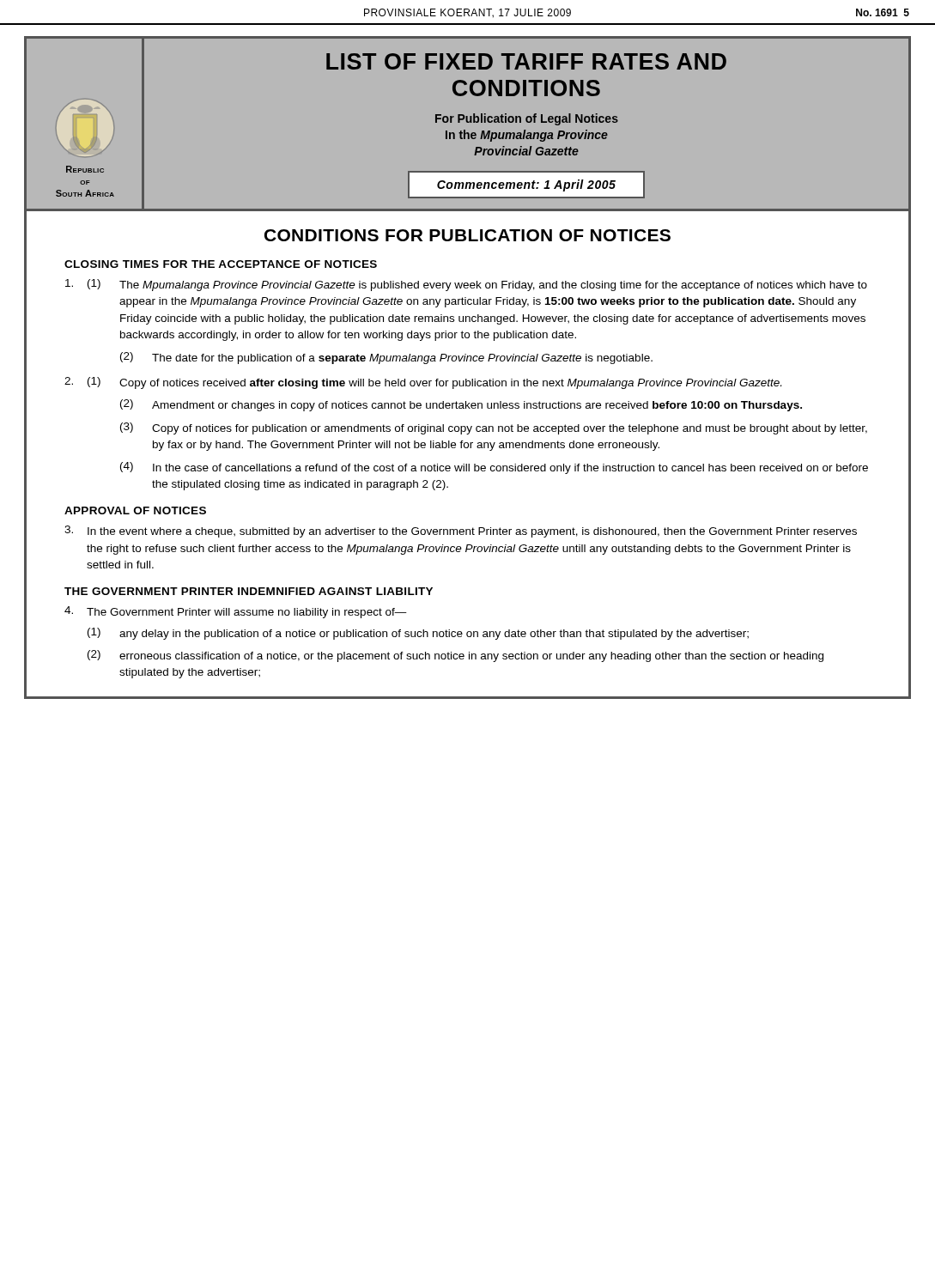Find the region starting "(2) The date for the"
Screen dimensions: 1288x935
[x=495, y=358]
